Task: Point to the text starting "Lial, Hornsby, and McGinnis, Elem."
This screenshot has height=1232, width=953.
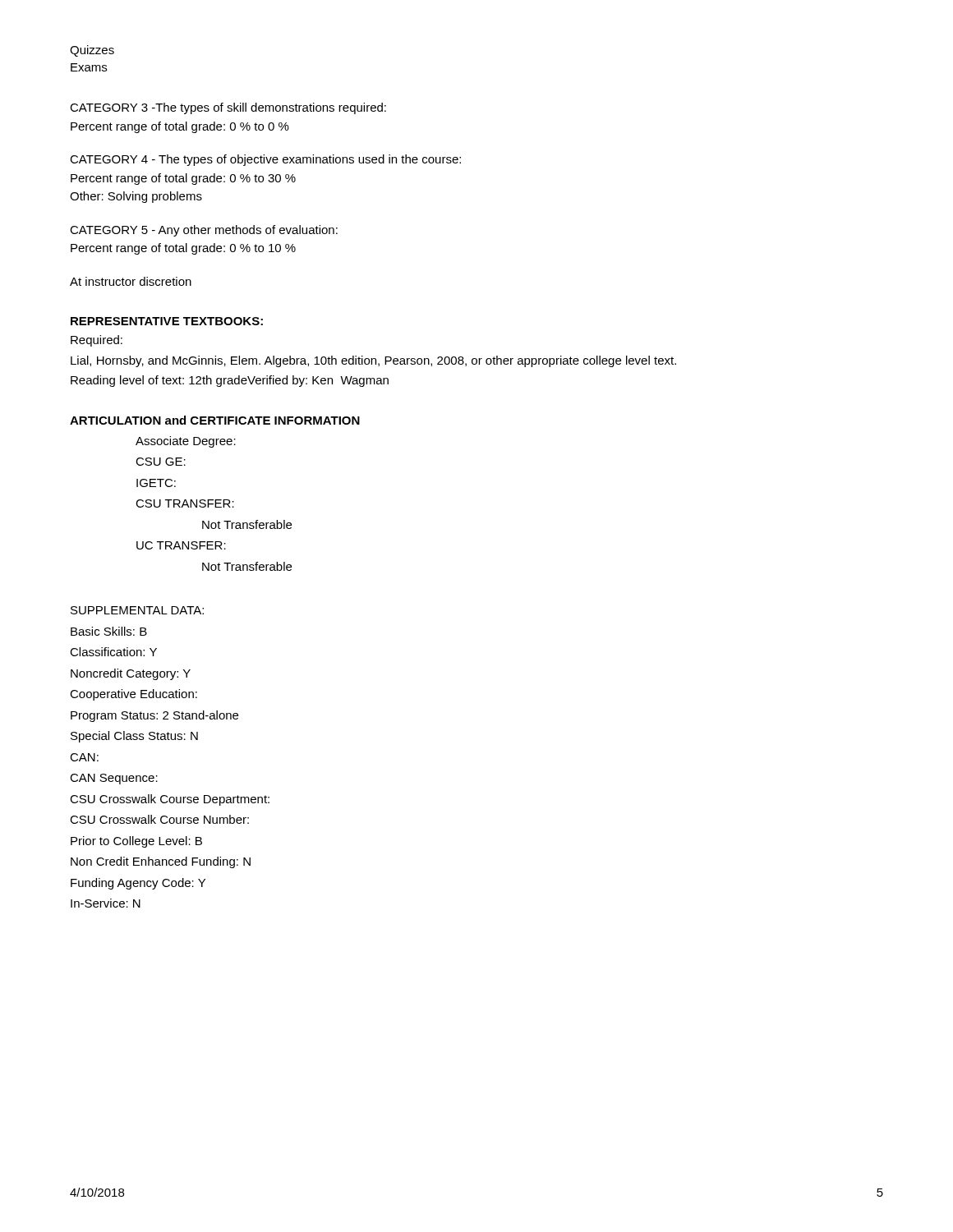Action: point(374,360)
